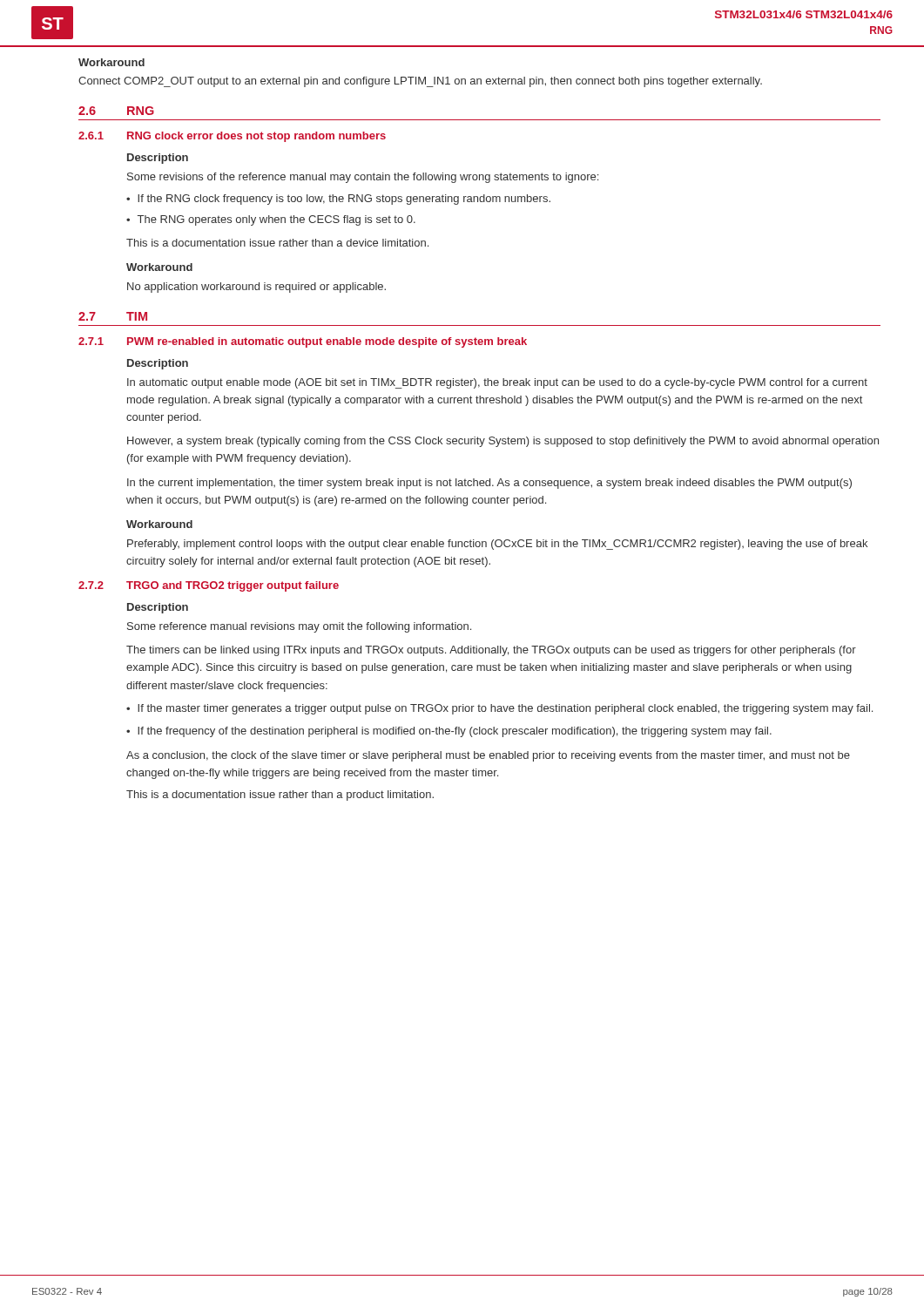Viewport: 924px width, 1307px height.
Task: Find the list item that reads "• If the RNG clock frequency is"
Action: (339, 199)
